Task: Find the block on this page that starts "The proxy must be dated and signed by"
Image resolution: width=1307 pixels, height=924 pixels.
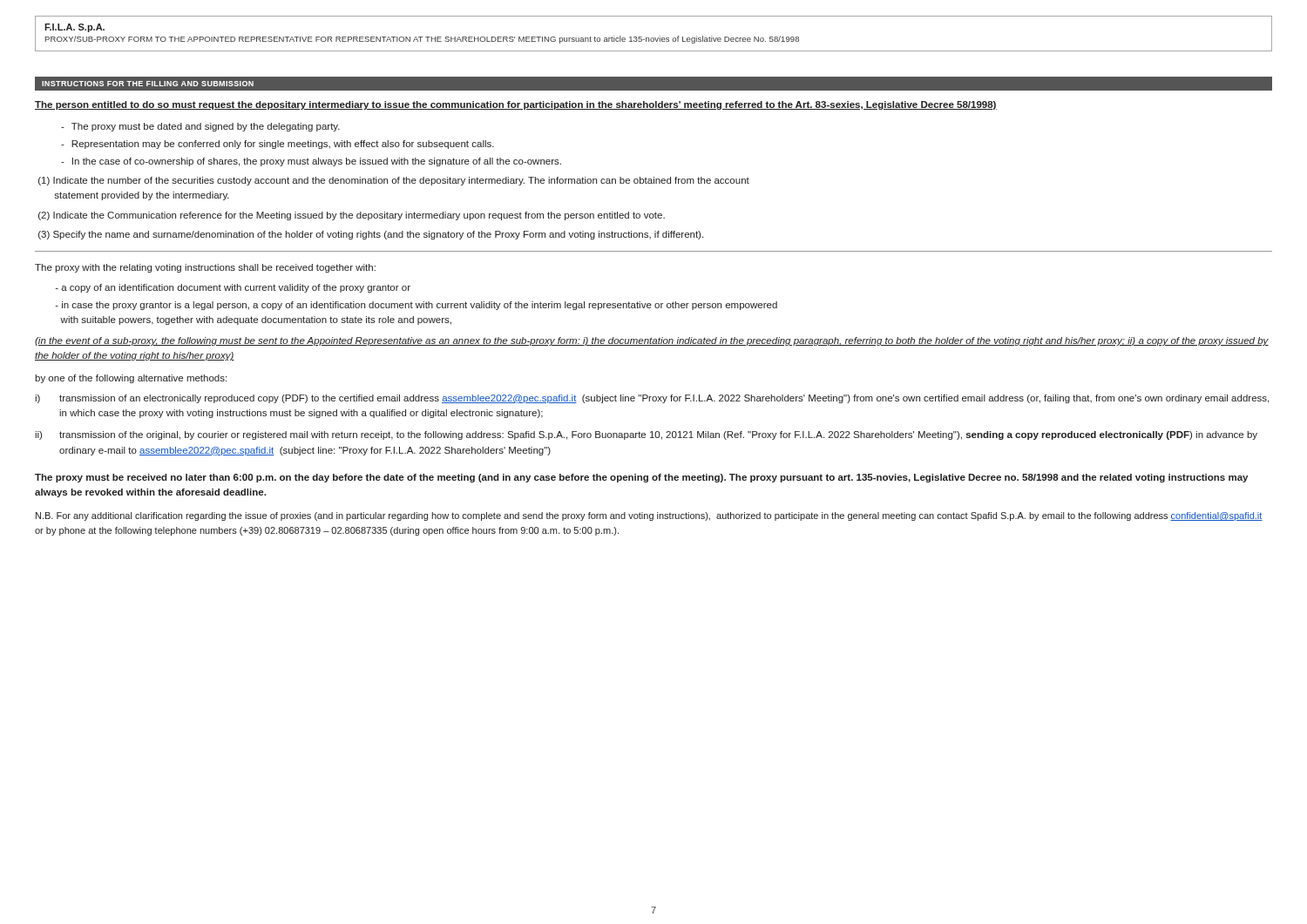Action: pos(206,126)
